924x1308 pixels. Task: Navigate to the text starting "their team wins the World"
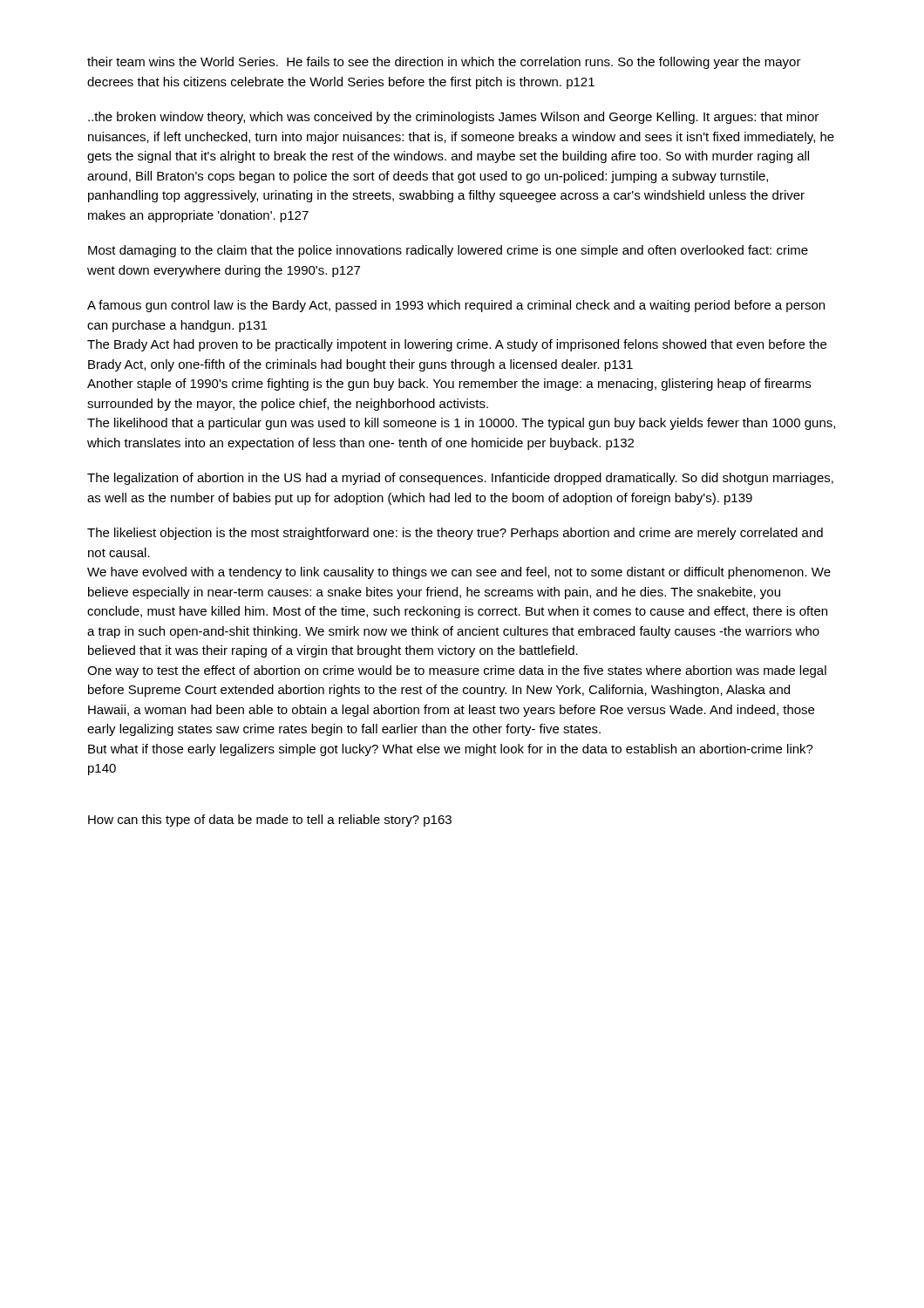coord(444,71)
